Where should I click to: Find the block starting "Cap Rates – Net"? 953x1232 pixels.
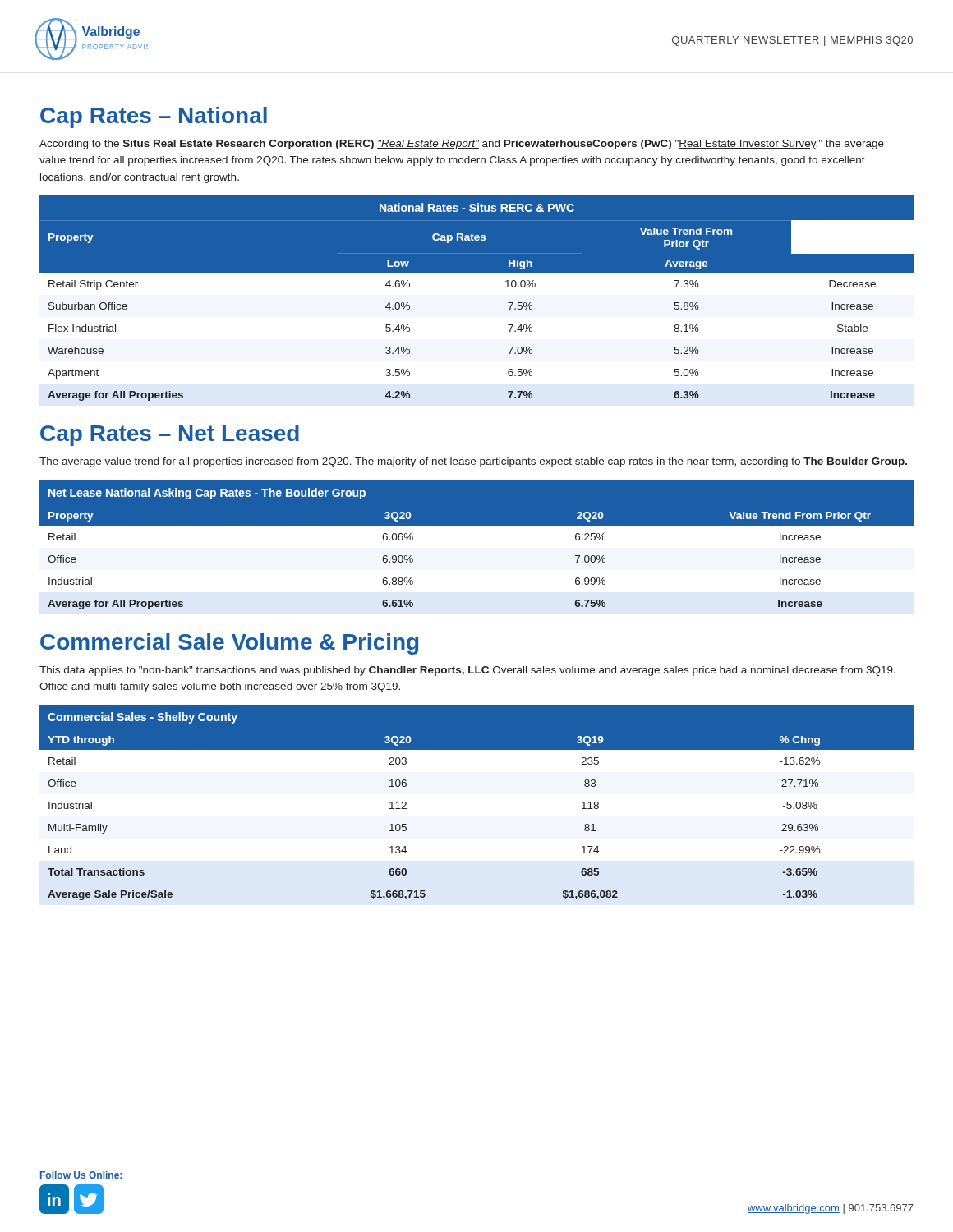[x=170, y=435]
